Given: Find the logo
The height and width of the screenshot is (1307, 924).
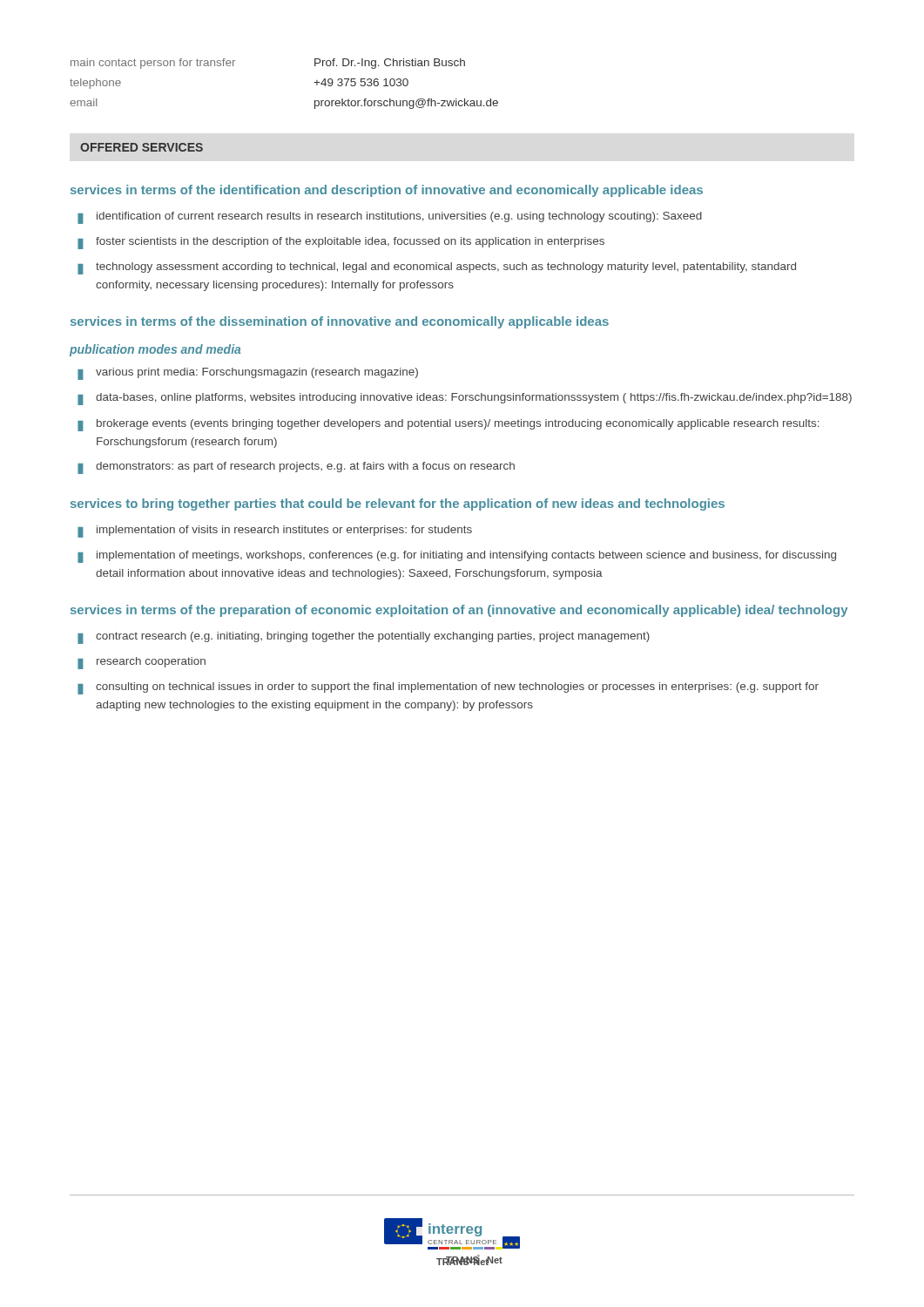Looking at the screenshot, I should pos(462,1242).
